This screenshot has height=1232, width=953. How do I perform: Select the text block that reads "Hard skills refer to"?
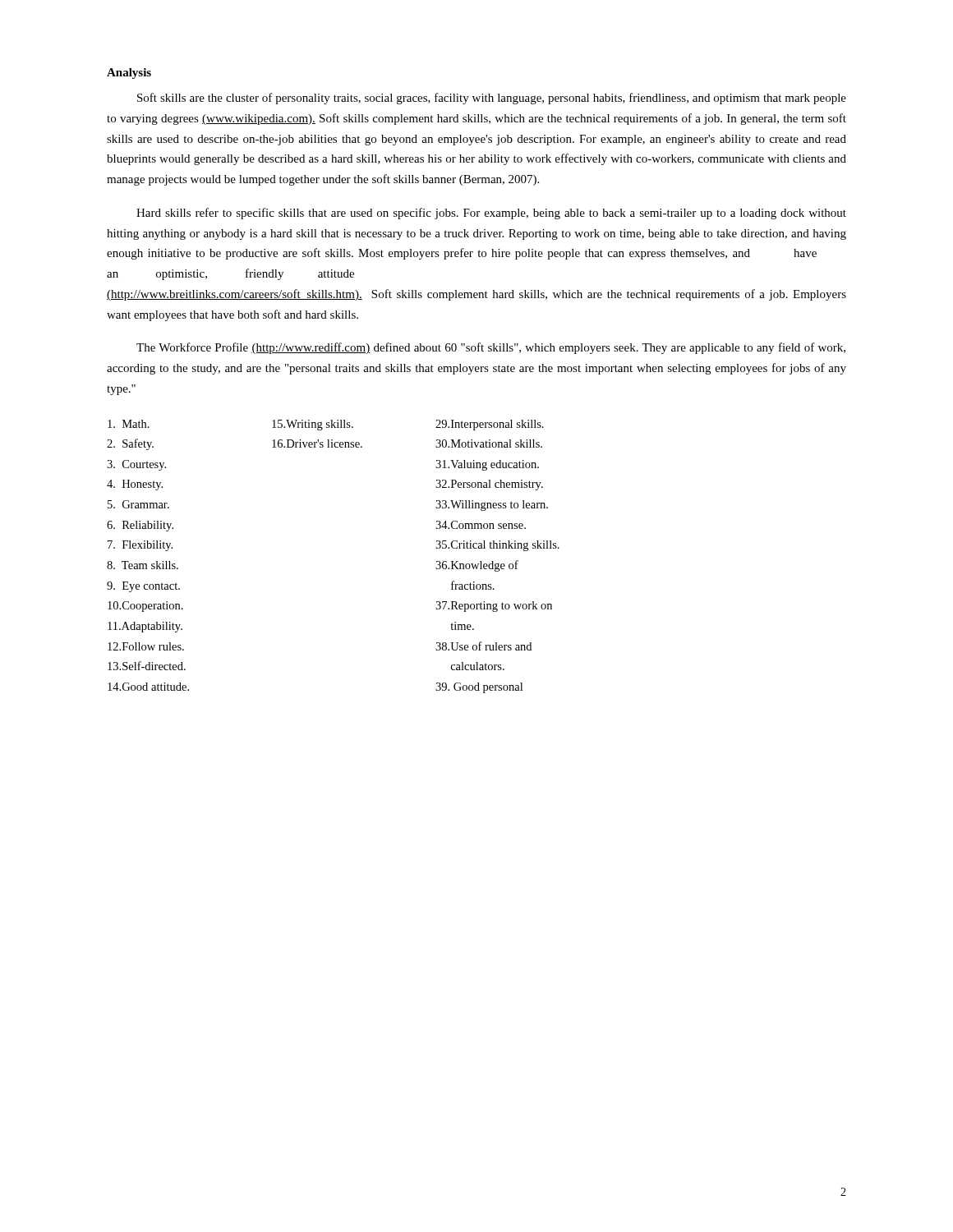click(x=476, y=263)
